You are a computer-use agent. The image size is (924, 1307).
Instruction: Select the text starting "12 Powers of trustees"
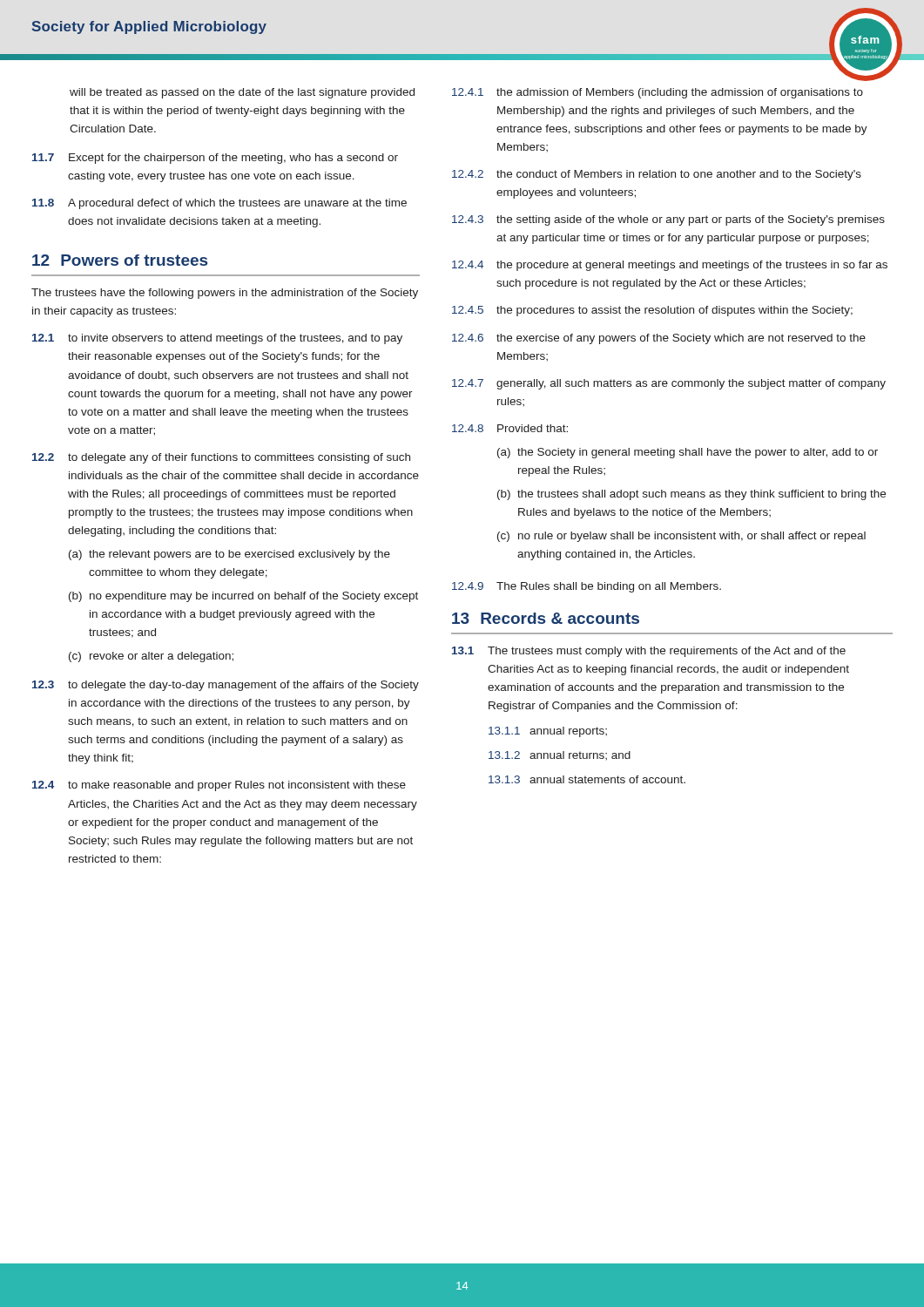(120, 261)
